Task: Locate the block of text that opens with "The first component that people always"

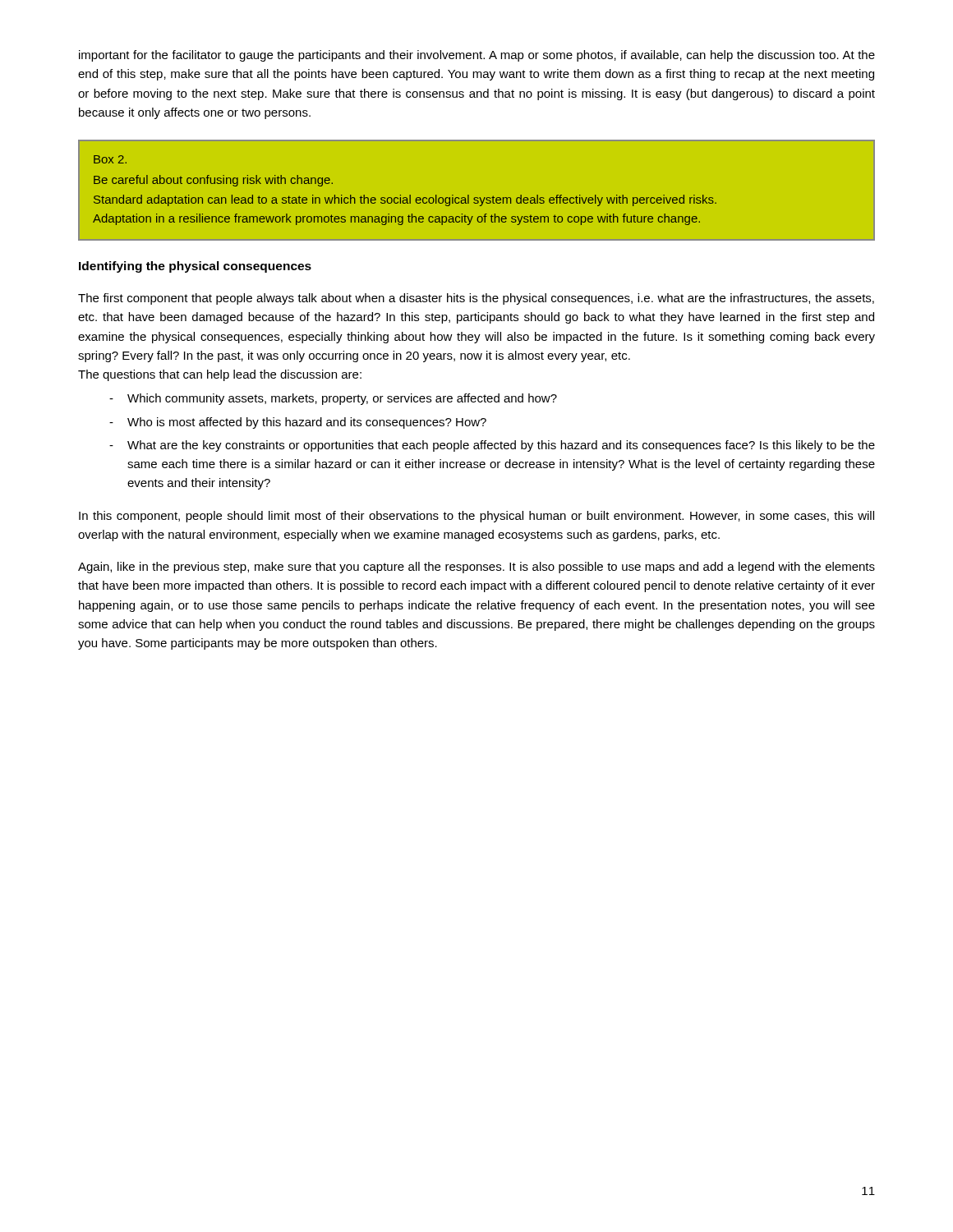Action: 476,326
